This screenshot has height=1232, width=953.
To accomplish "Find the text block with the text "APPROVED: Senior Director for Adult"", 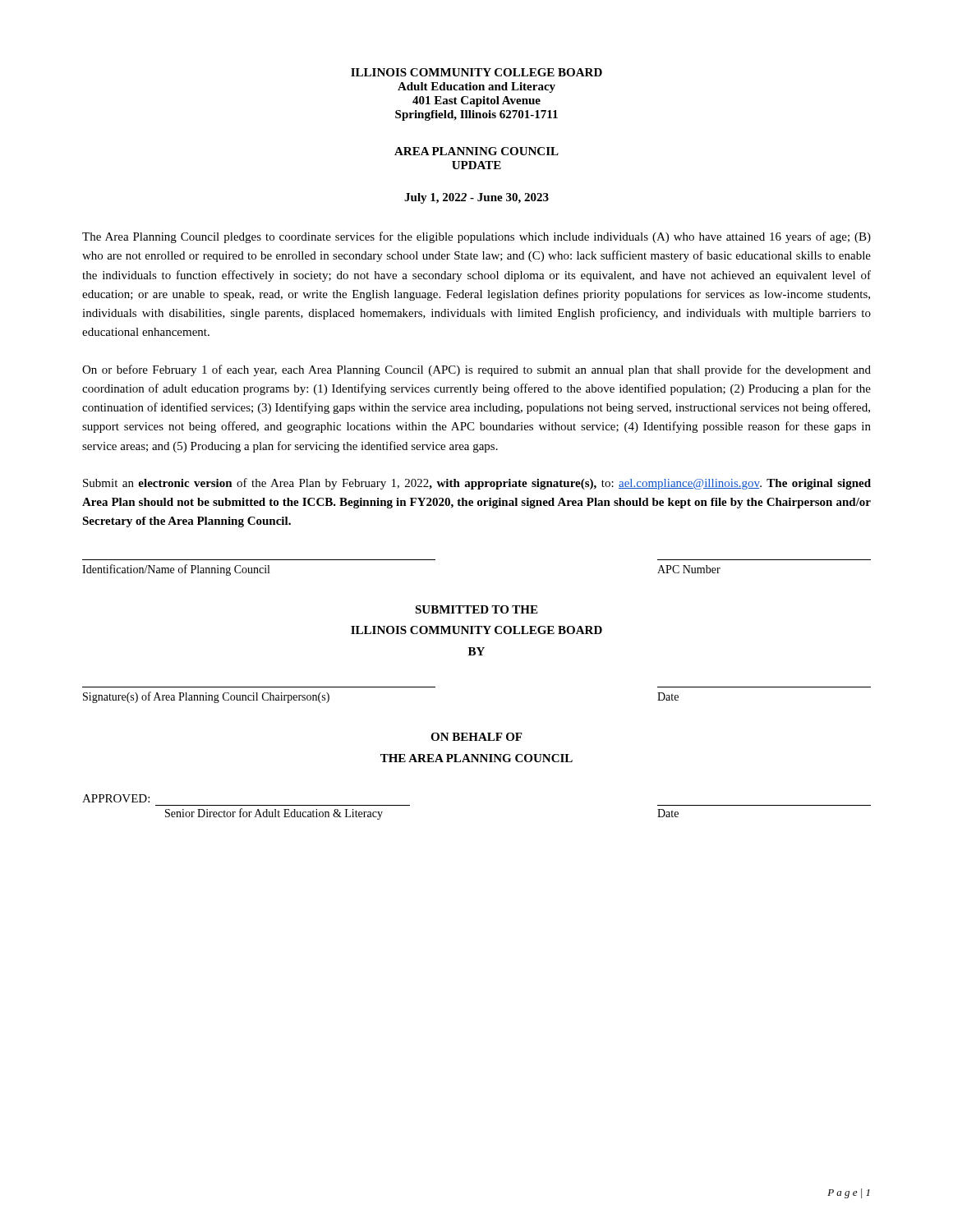I will 116,798.
